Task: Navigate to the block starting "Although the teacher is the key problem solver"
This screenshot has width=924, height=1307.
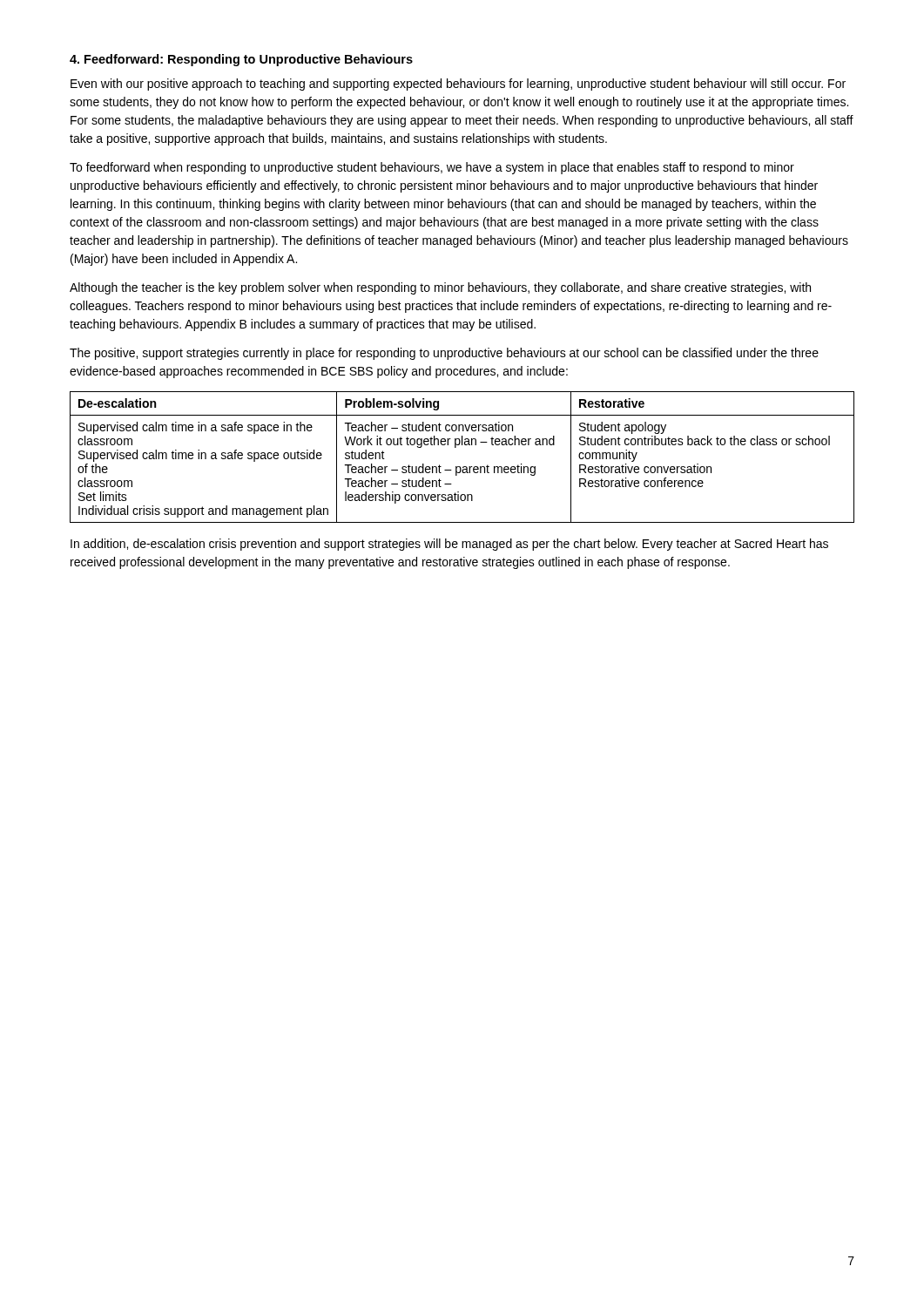Action: click(451, 306)
